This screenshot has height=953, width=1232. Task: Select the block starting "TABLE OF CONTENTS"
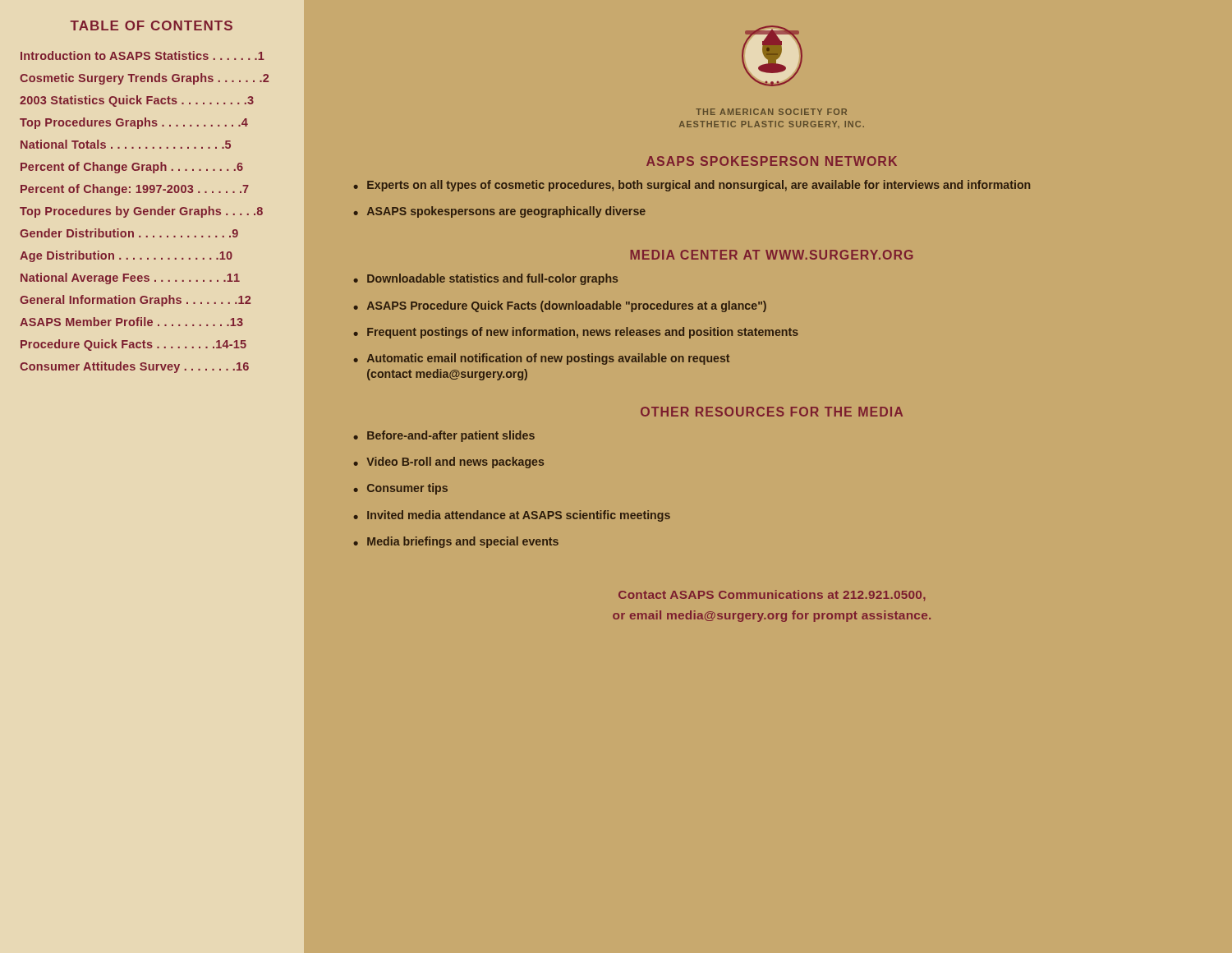tap(152, 26)
